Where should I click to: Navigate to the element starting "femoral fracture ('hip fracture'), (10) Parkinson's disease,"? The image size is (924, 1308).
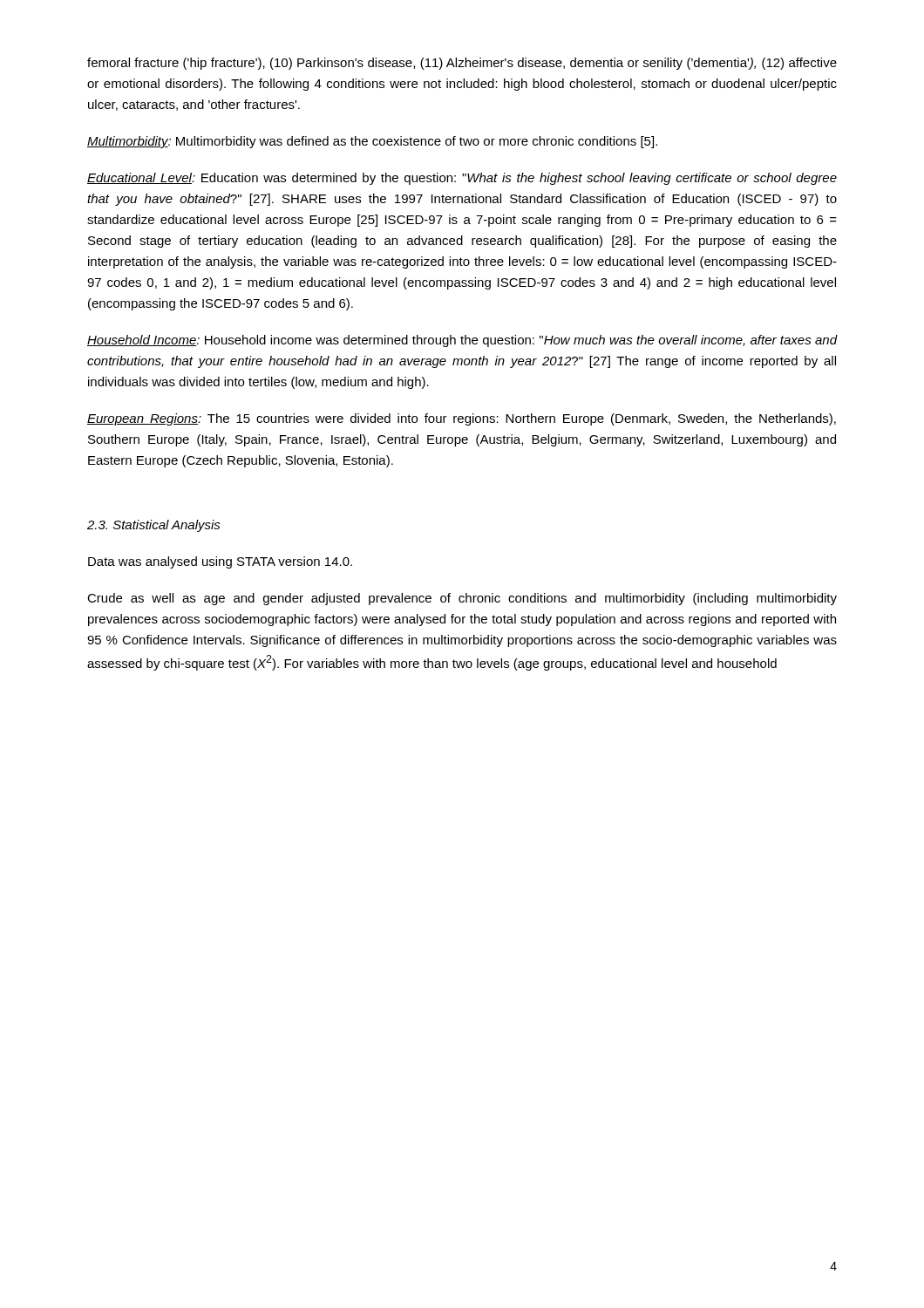462,83
